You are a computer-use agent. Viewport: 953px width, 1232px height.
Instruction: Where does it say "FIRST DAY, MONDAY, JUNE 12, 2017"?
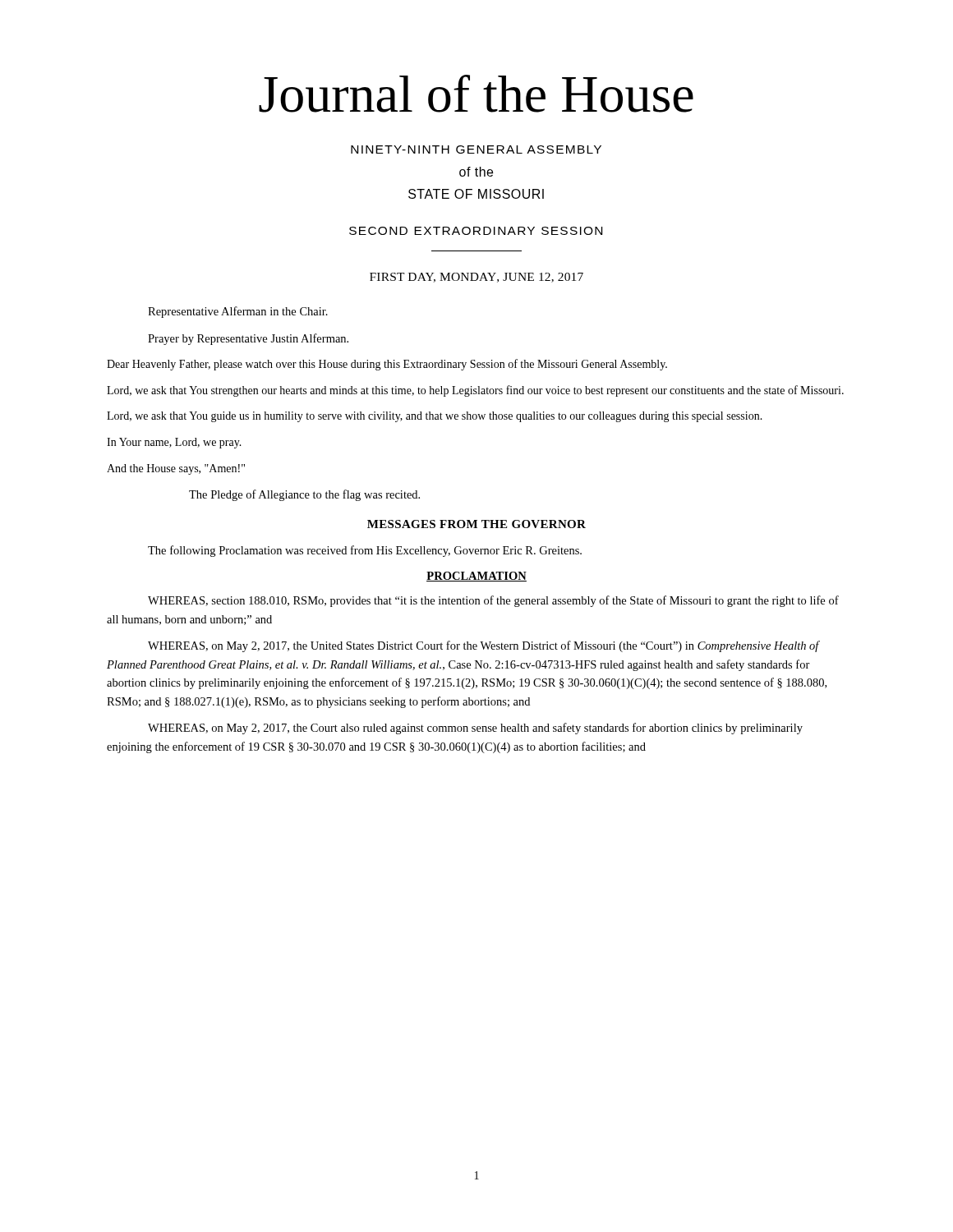(476, 276)
